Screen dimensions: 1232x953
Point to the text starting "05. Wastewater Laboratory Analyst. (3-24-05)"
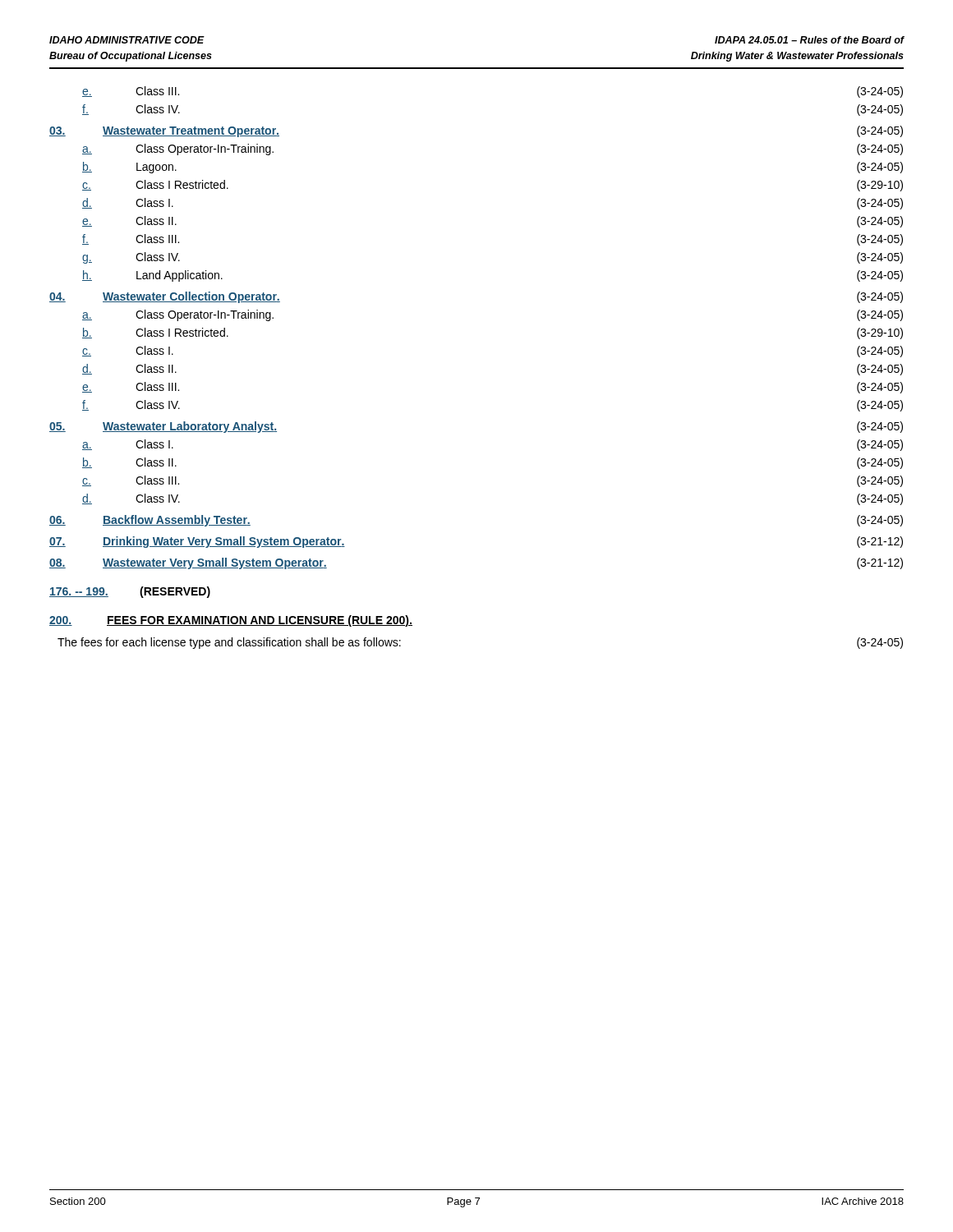[180, 427]
